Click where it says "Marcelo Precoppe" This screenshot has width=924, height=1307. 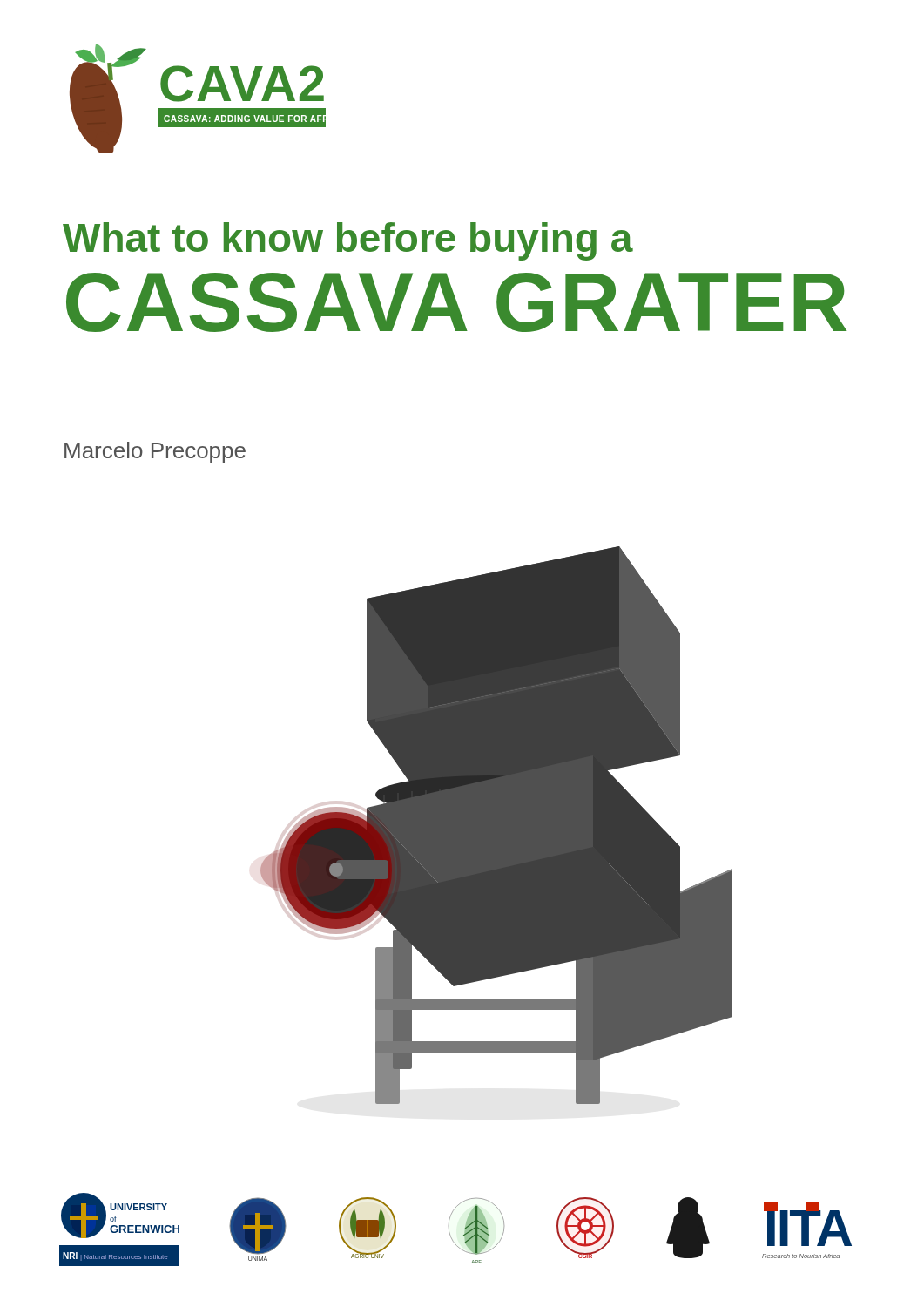coord(155,451)
